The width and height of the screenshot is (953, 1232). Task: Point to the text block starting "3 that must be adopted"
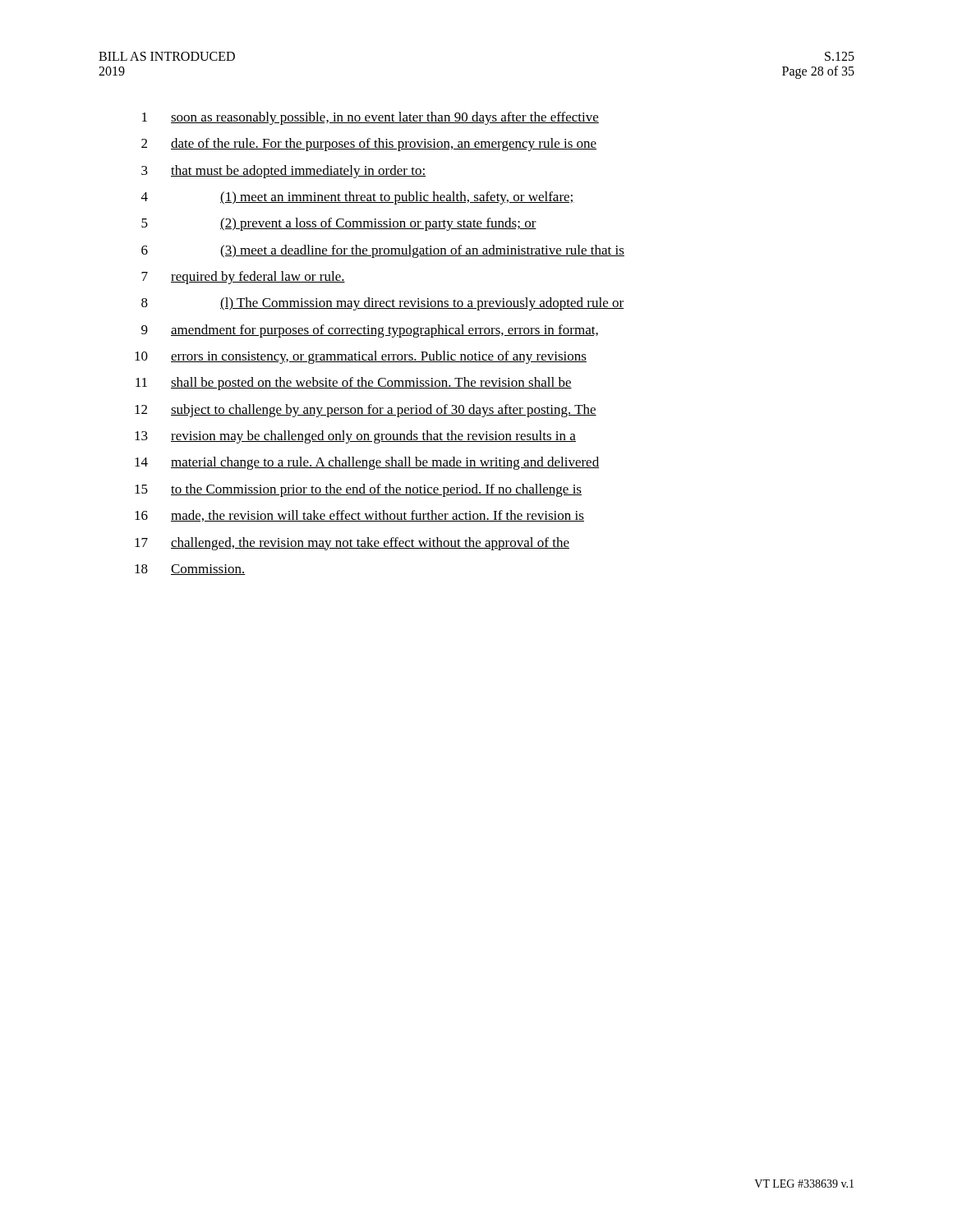pos(283,172)
